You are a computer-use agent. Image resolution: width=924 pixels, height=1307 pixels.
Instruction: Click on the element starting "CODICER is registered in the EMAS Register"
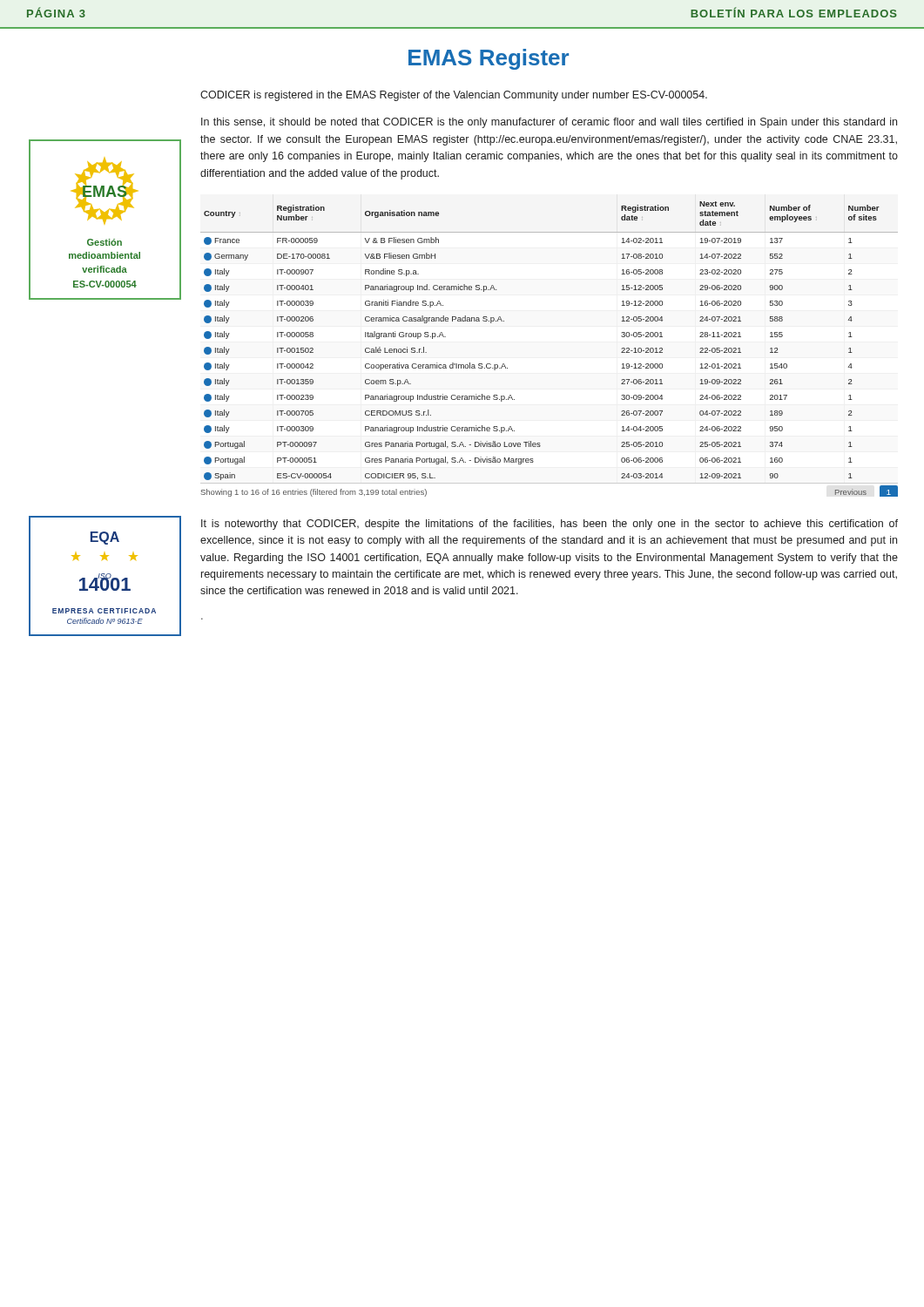[x=454, y=95]
